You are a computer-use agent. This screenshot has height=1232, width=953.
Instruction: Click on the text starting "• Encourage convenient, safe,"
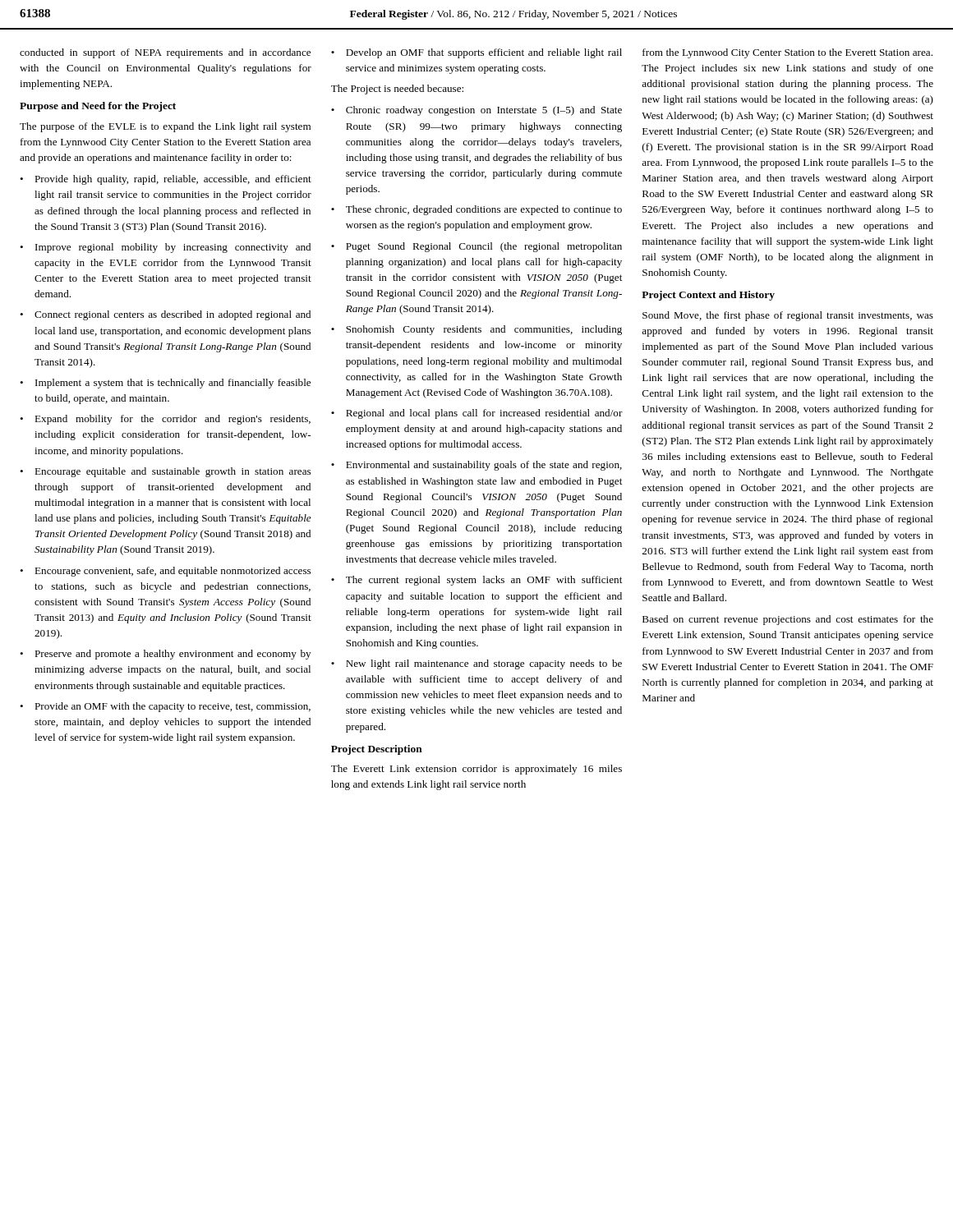click(x=165, y=601)
